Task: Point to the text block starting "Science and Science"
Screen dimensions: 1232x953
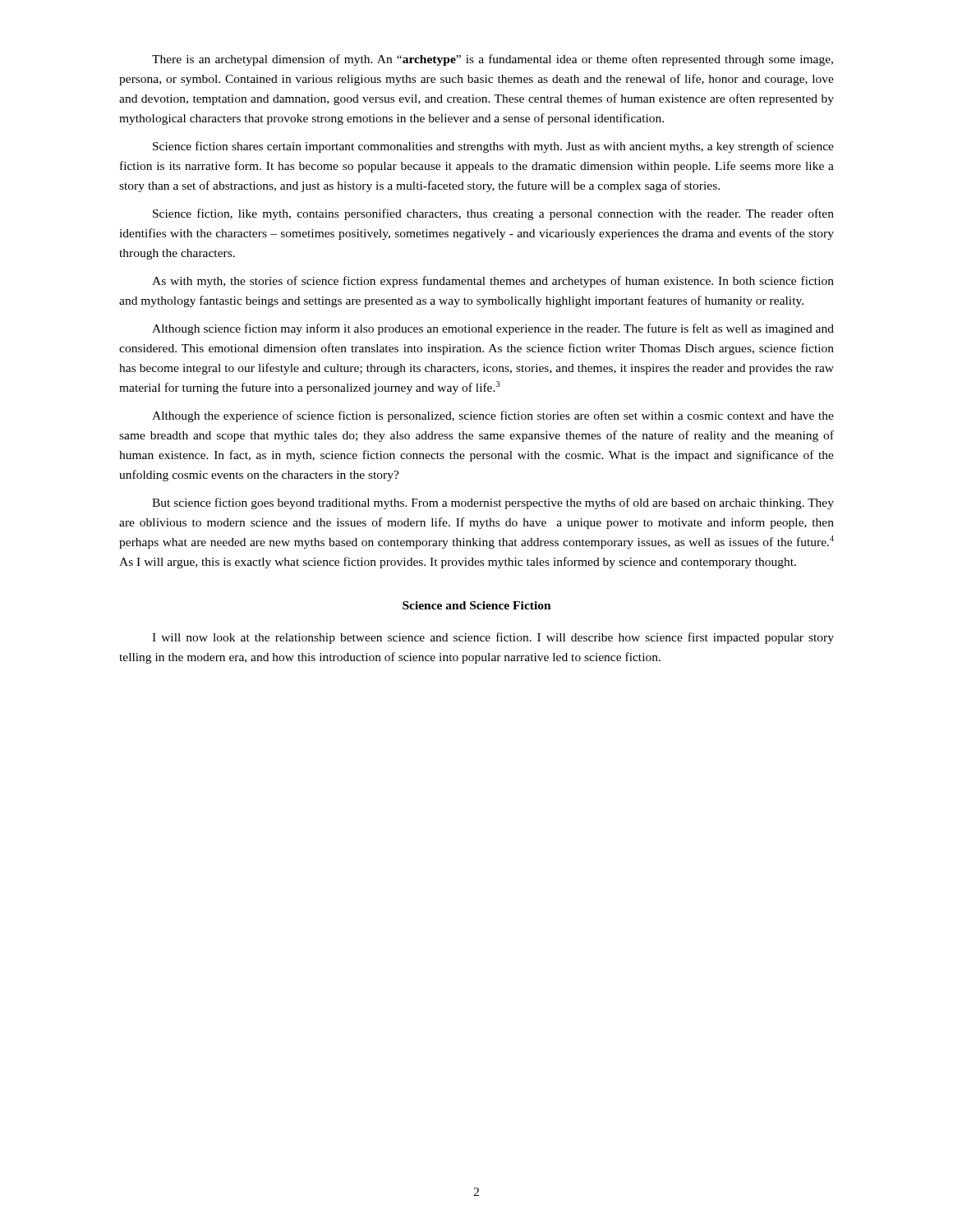Action: coord(476,605)
